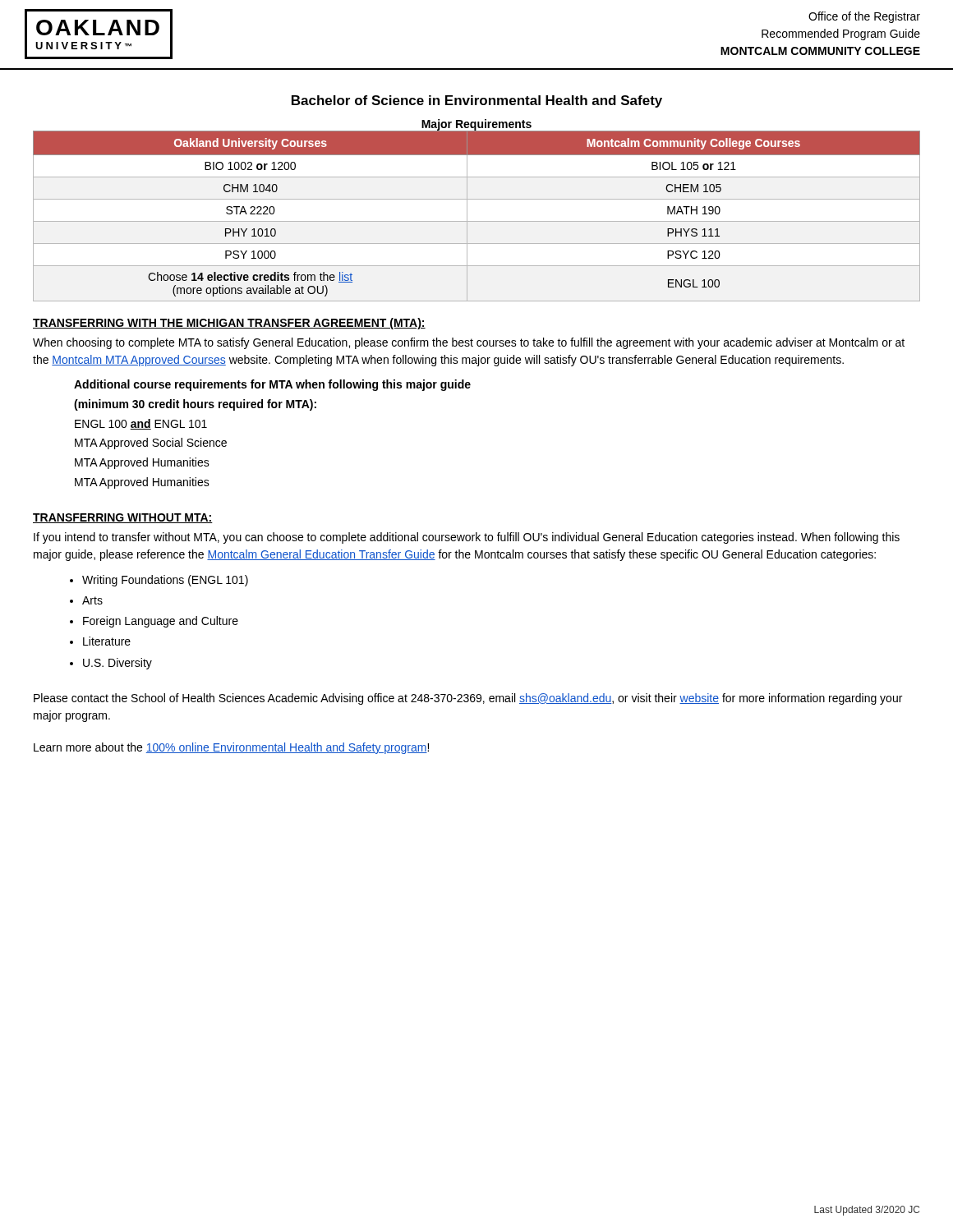Find the passage starting "TRANSFERRING WITH THE MICHIGAN TRANSFER AGREEMENT"
Viewport: 953px width, 1232px height.
pyautogui.click(x=229, y=323)
